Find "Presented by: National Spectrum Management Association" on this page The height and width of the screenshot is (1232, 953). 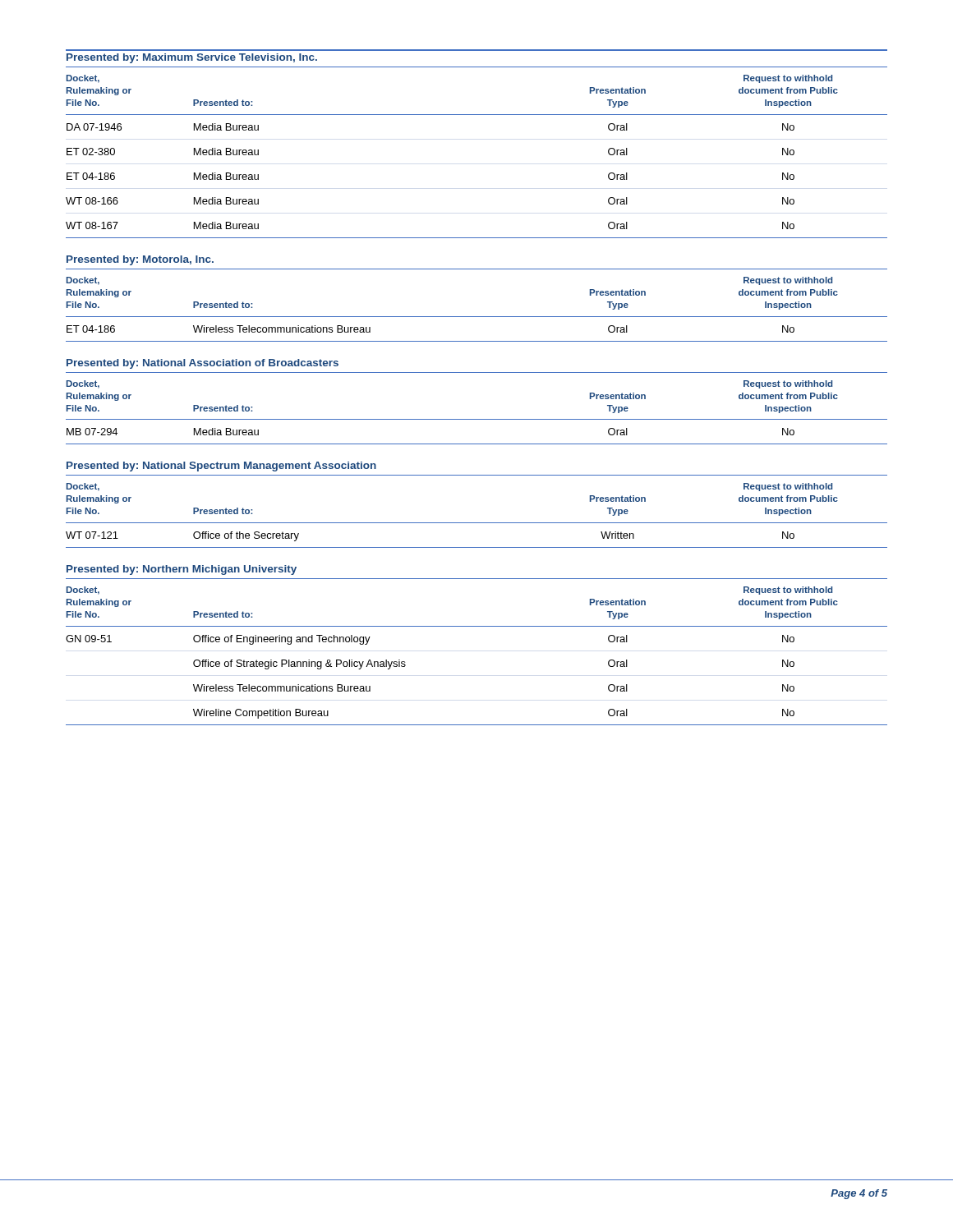[221, 466]
